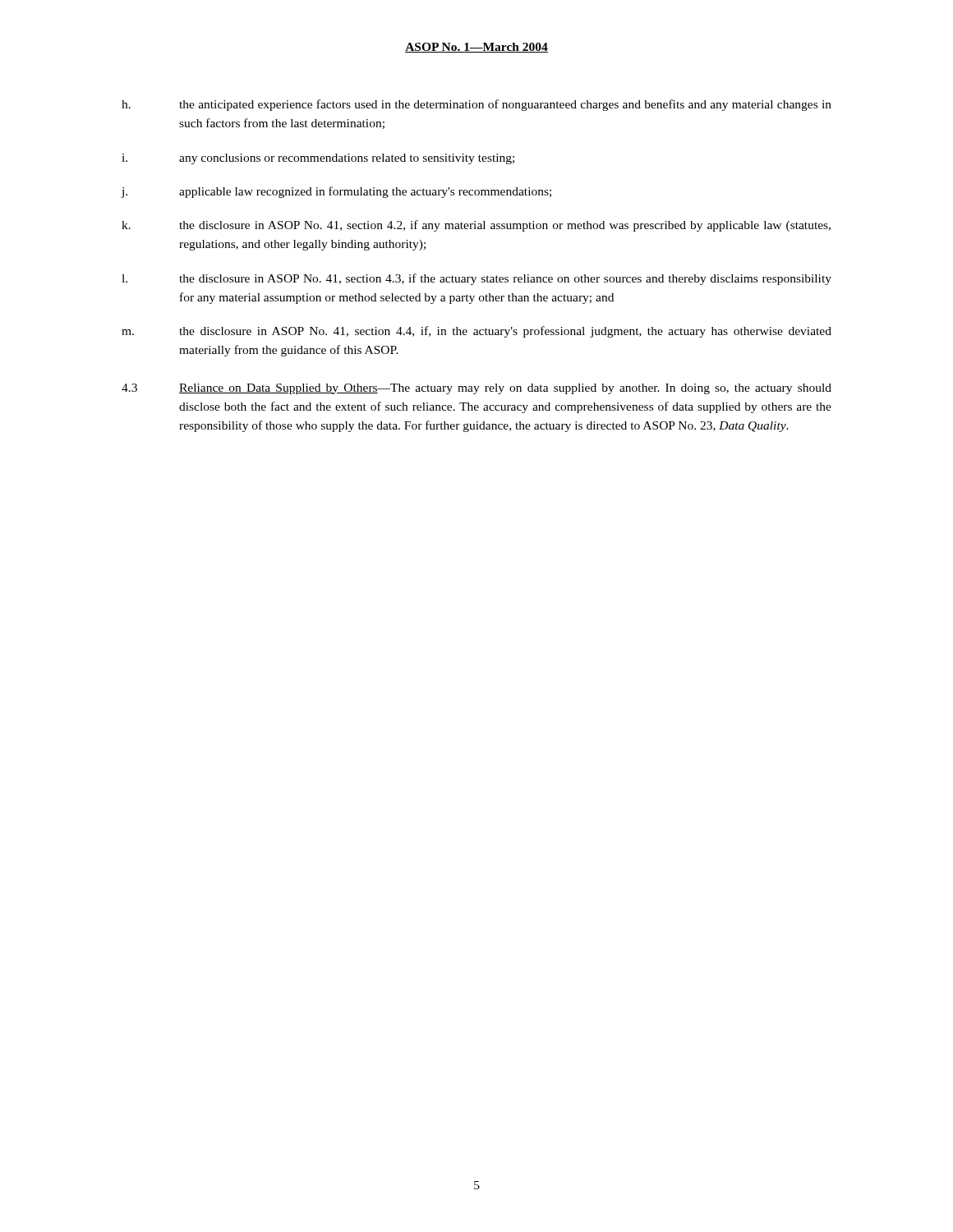Find the element starting "l. the disclosure"
953x1232 pixels.
coord(476,287)
